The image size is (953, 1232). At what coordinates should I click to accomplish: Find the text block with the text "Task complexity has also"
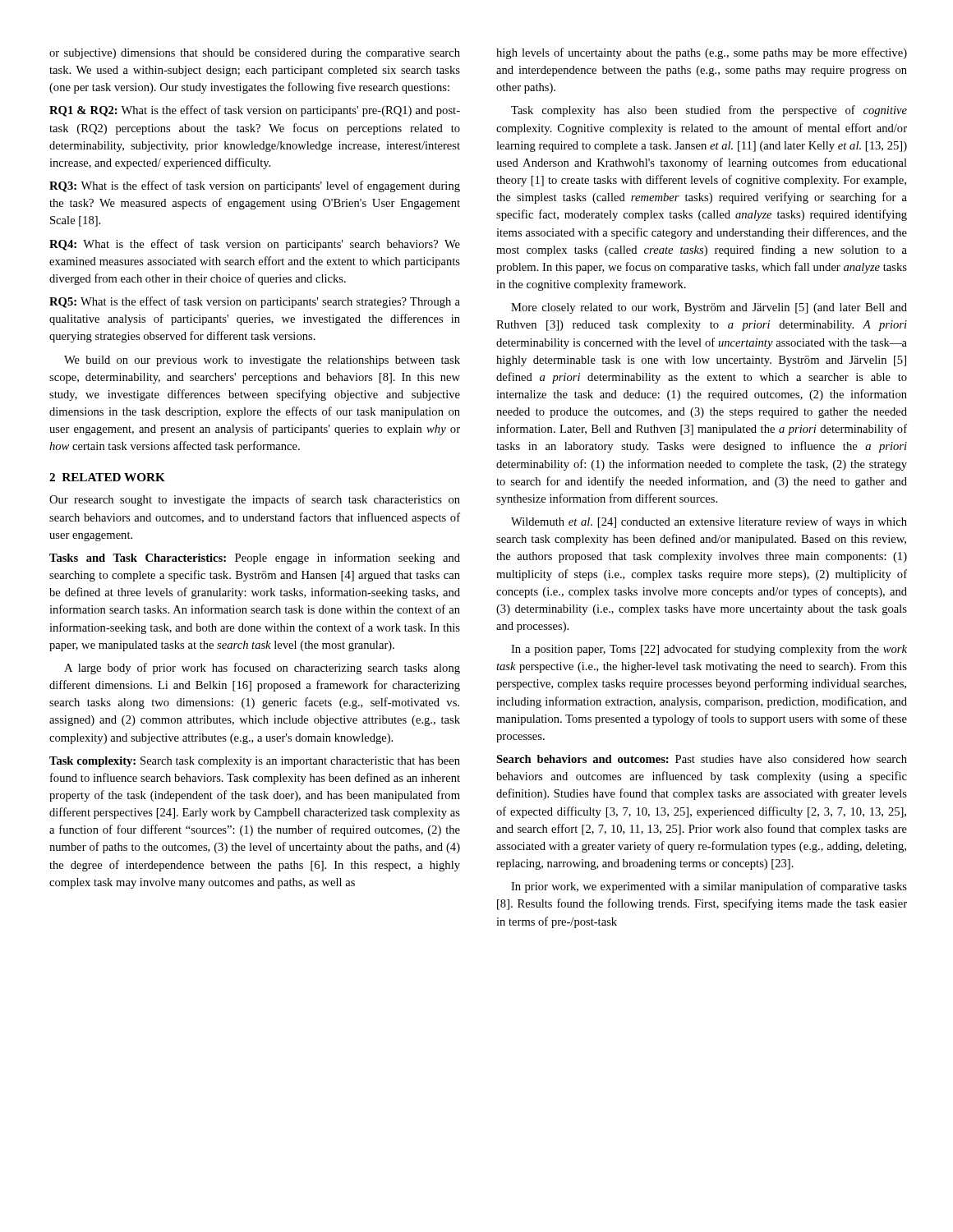click(702, 198)
